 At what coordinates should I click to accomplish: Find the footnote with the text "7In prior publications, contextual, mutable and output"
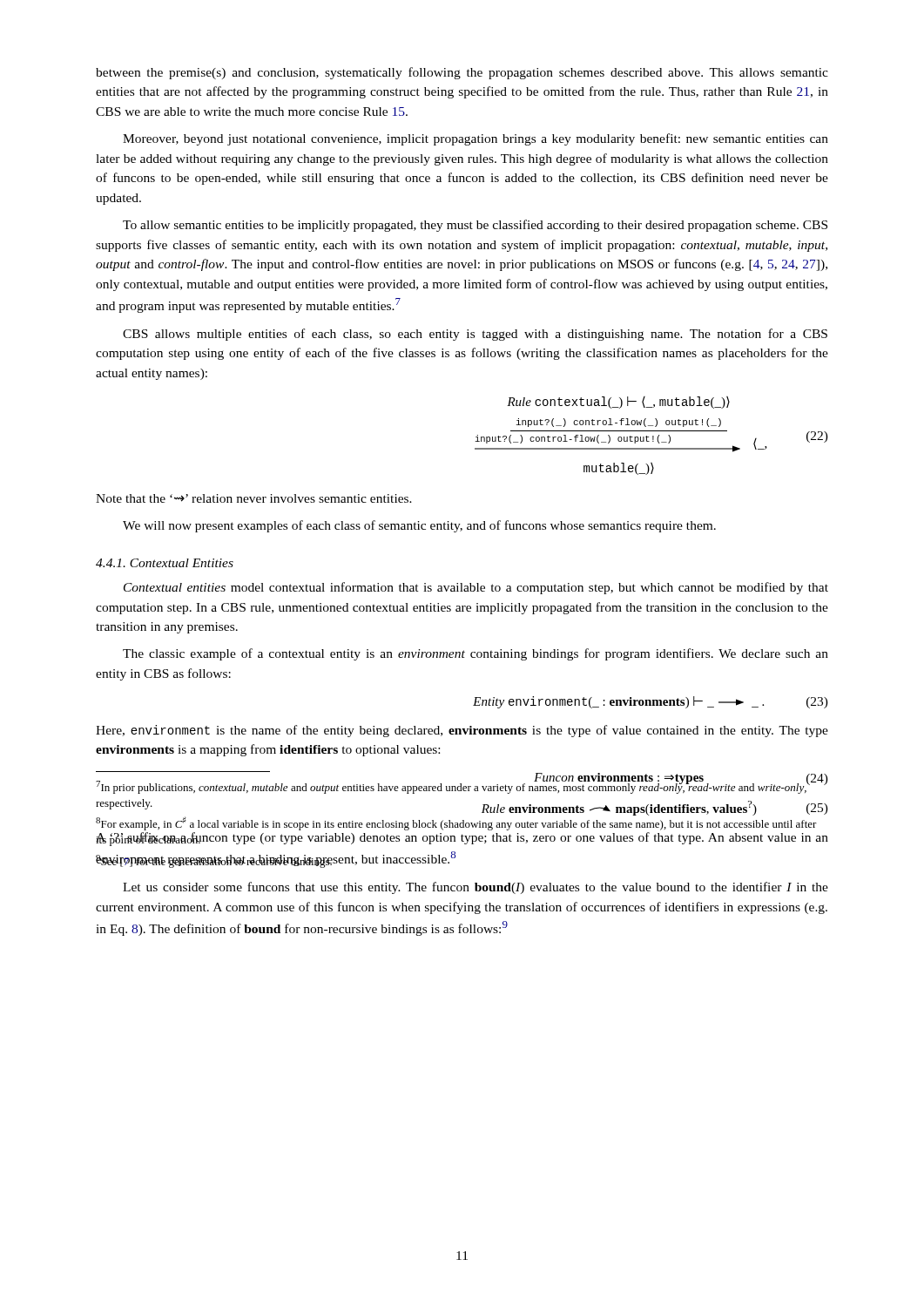pos(451,794)
